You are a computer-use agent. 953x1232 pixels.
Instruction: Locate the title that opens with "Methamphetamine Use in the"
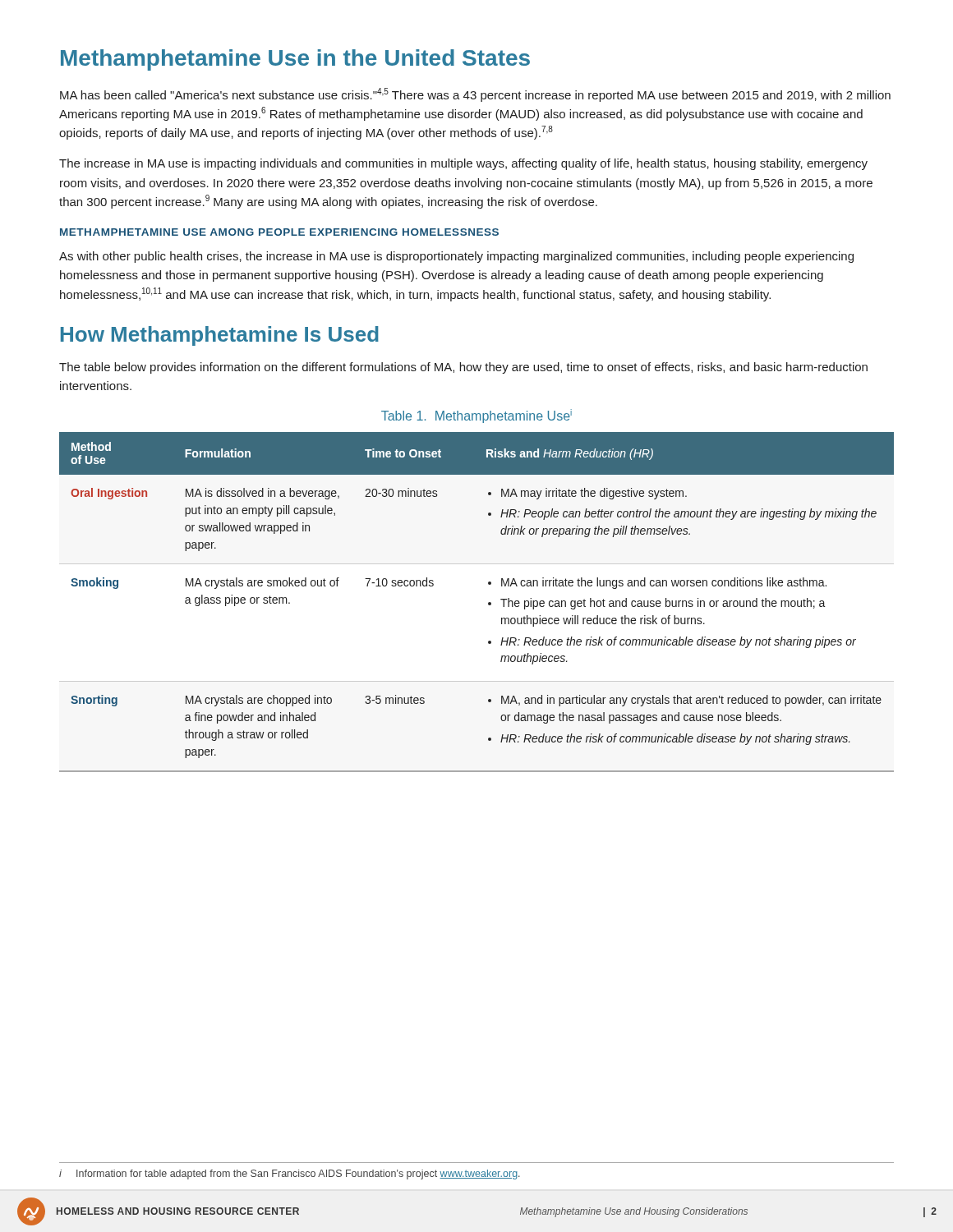coord(476,58)
